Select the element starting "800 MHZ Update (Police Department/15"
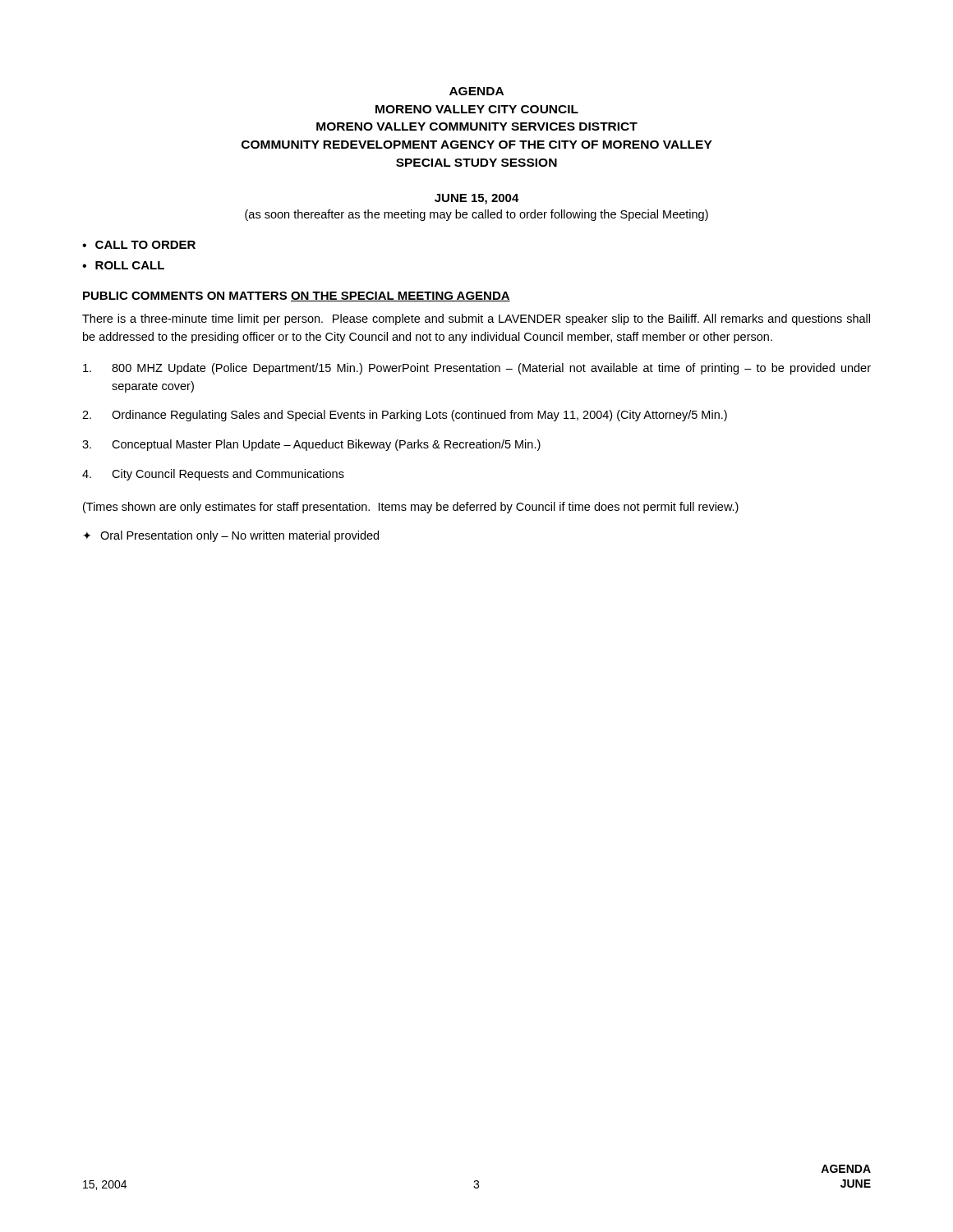Viewport: 953px width, 1232px height. (476, 378)
